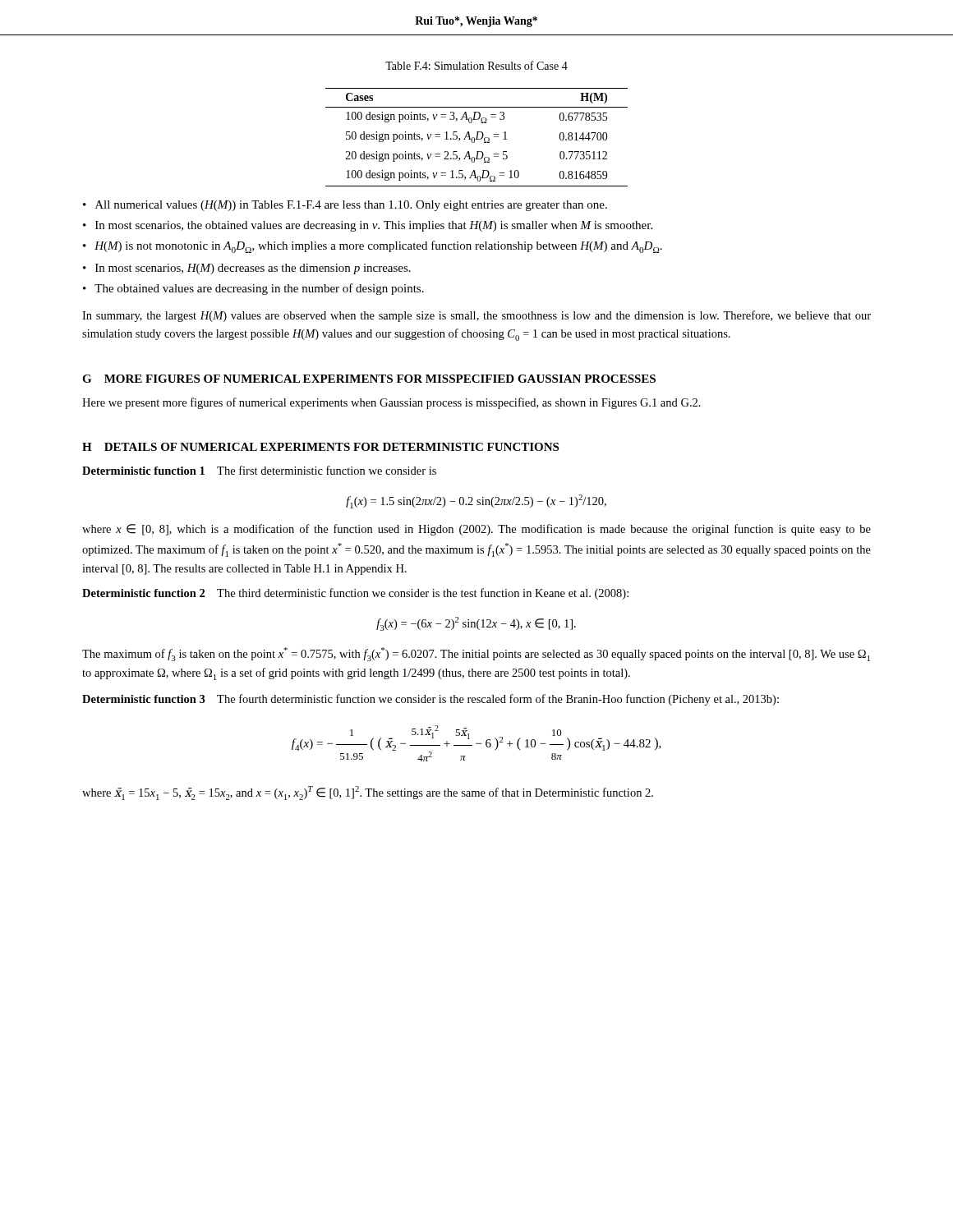Navigate to the text block starting "f3(x) = −(6x − 2)2 sin(12x"

476,623
